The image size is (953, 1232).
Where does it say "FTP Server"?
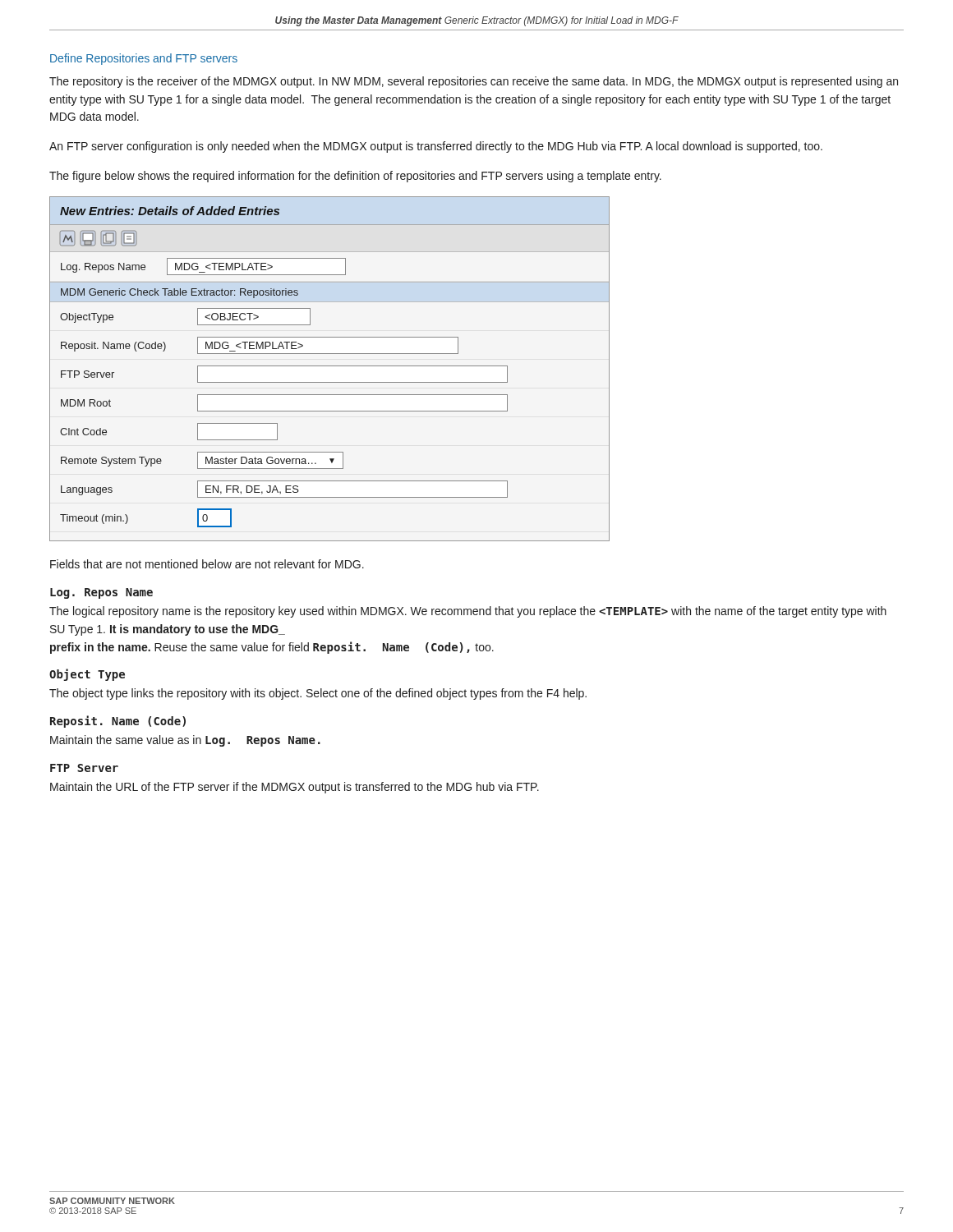84,768
